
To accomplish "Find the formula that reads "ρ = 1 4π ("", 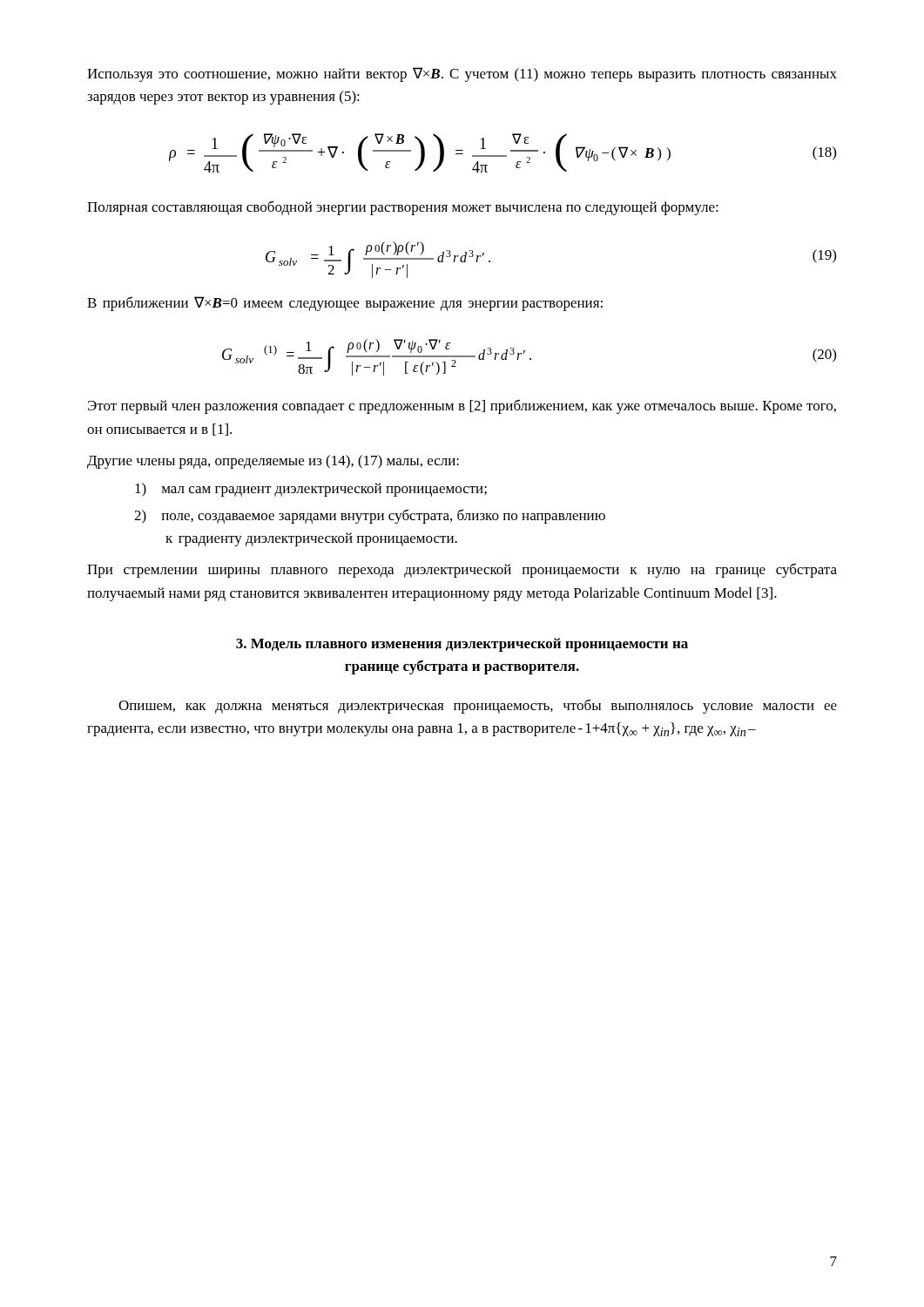I will click(x=462, y=152).
